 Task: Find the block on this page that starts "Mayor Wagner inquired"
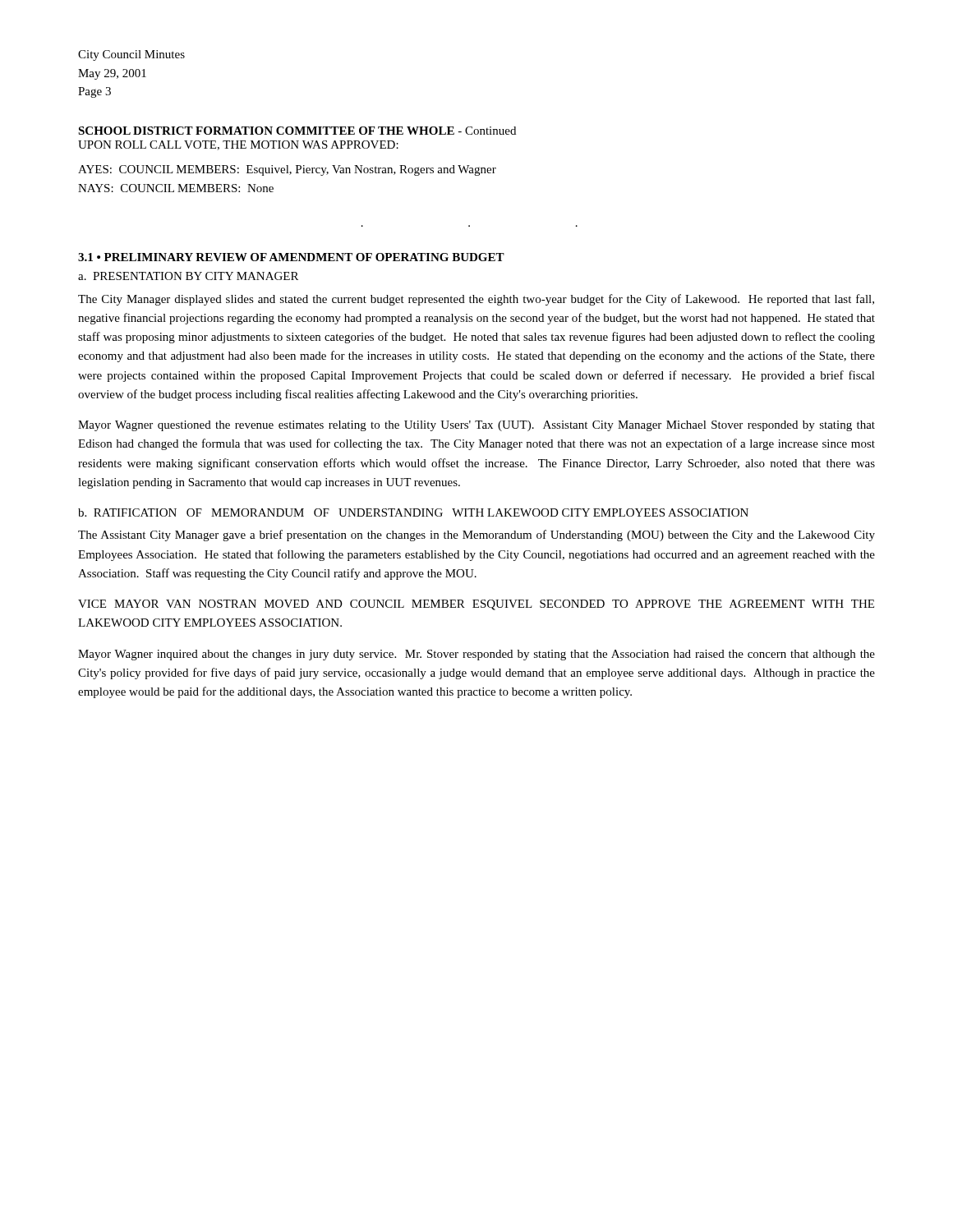point(476,672)
